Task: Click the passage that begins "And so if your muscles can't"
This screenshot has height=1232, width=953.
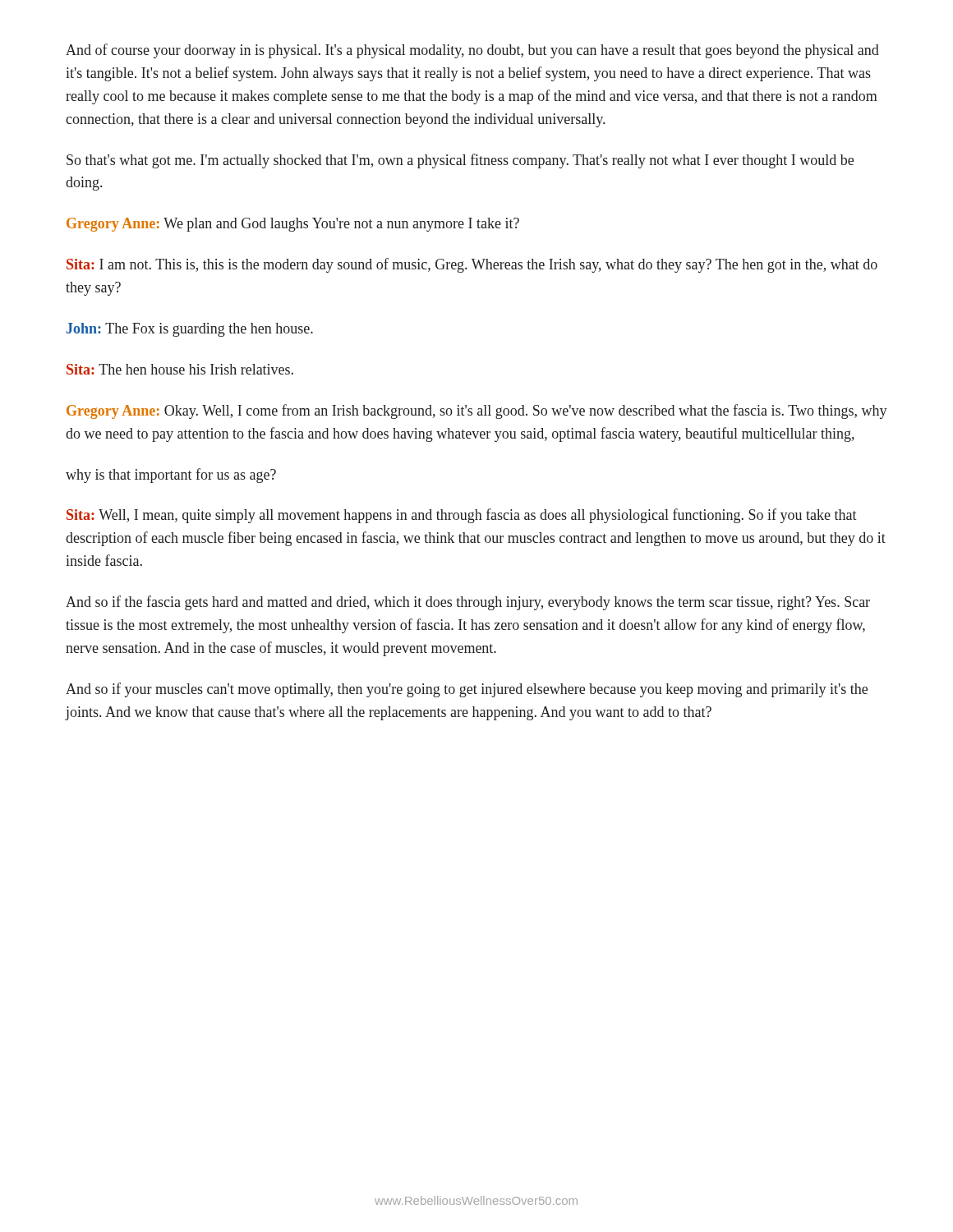Action: coord(467,700)
